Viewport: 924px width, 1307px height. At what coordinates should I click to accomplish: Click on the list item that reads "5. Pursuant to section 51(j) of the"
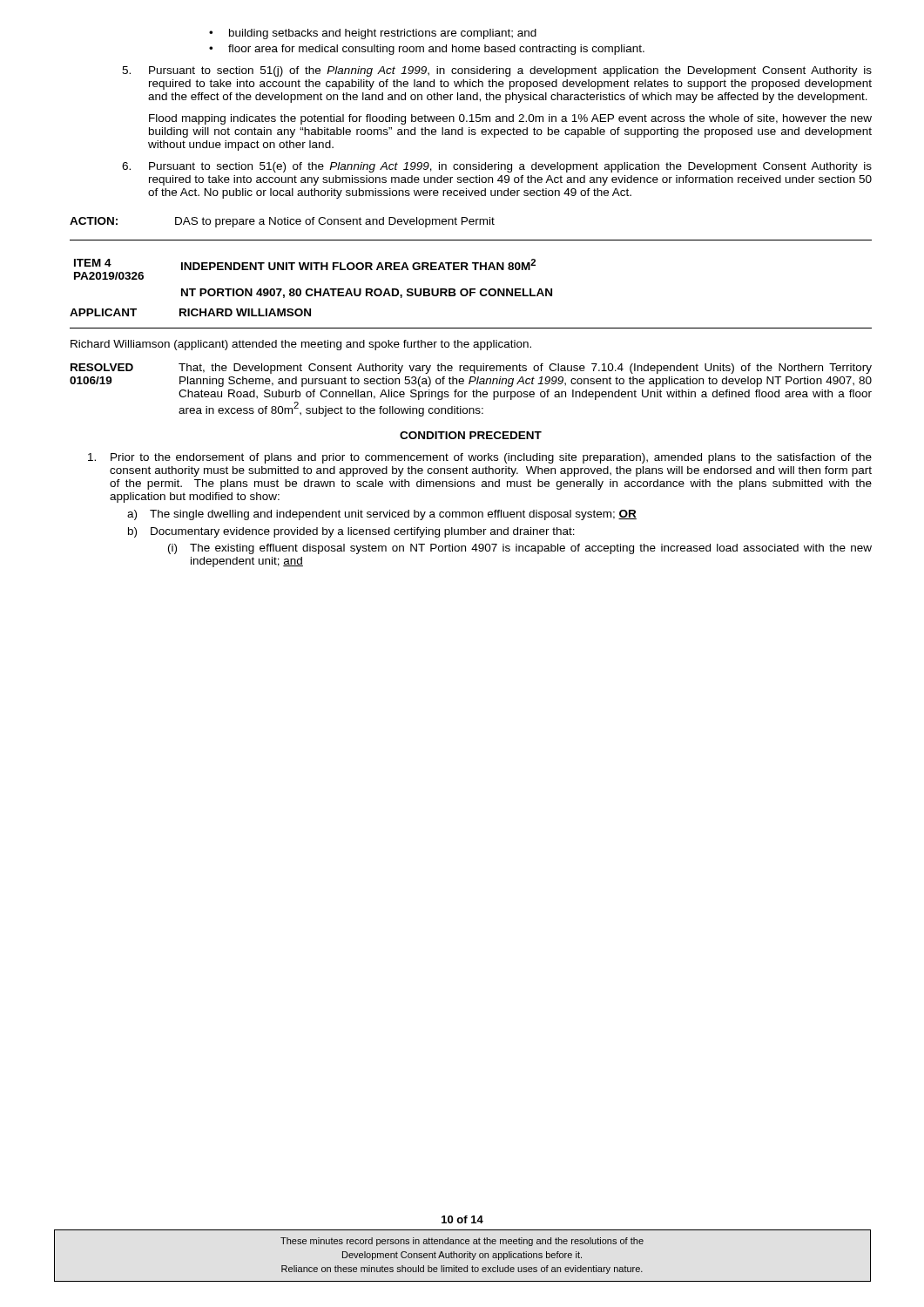pos(497,83)
